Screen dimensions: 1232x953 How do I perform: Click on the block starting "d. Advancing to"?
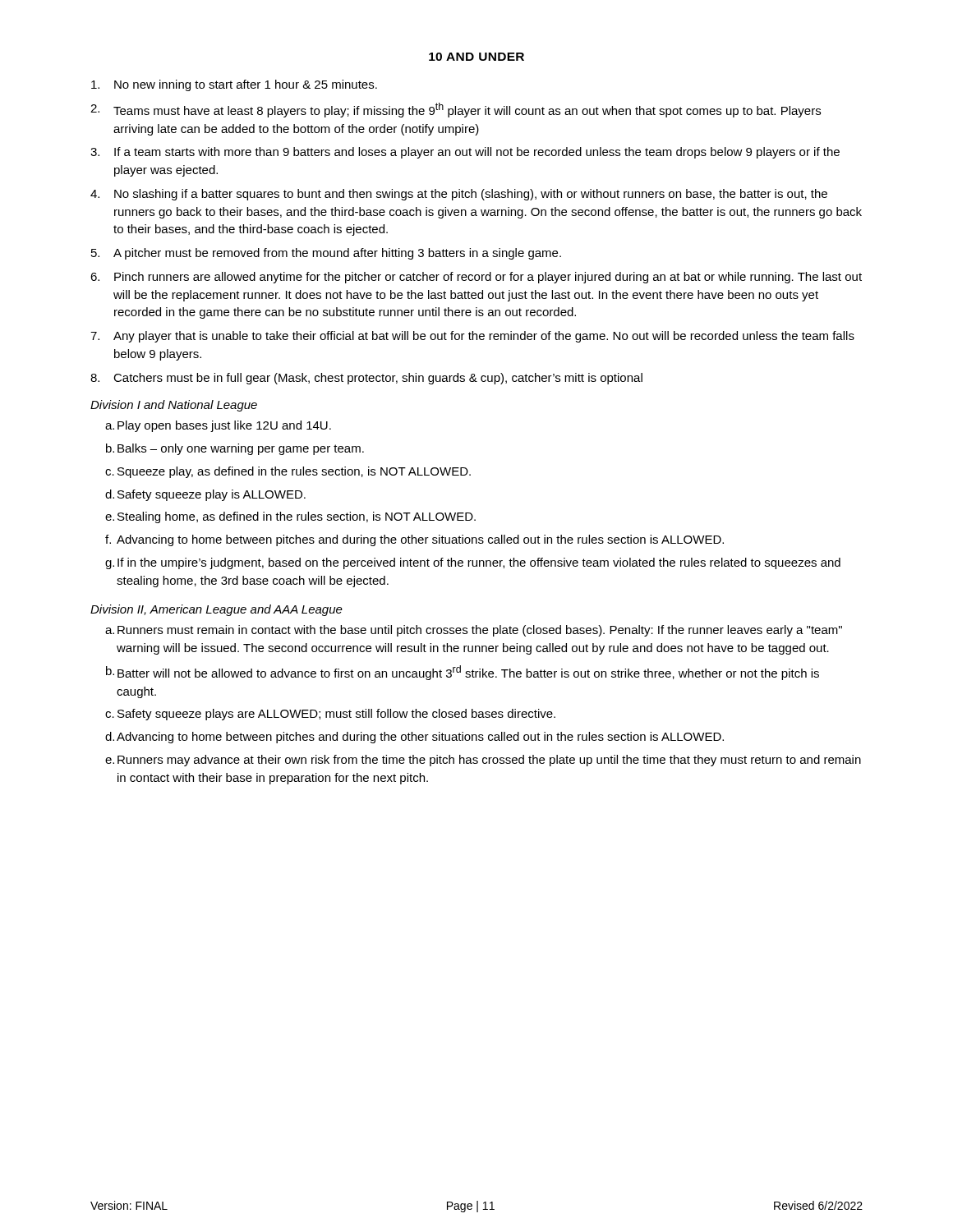click(476, 737)
